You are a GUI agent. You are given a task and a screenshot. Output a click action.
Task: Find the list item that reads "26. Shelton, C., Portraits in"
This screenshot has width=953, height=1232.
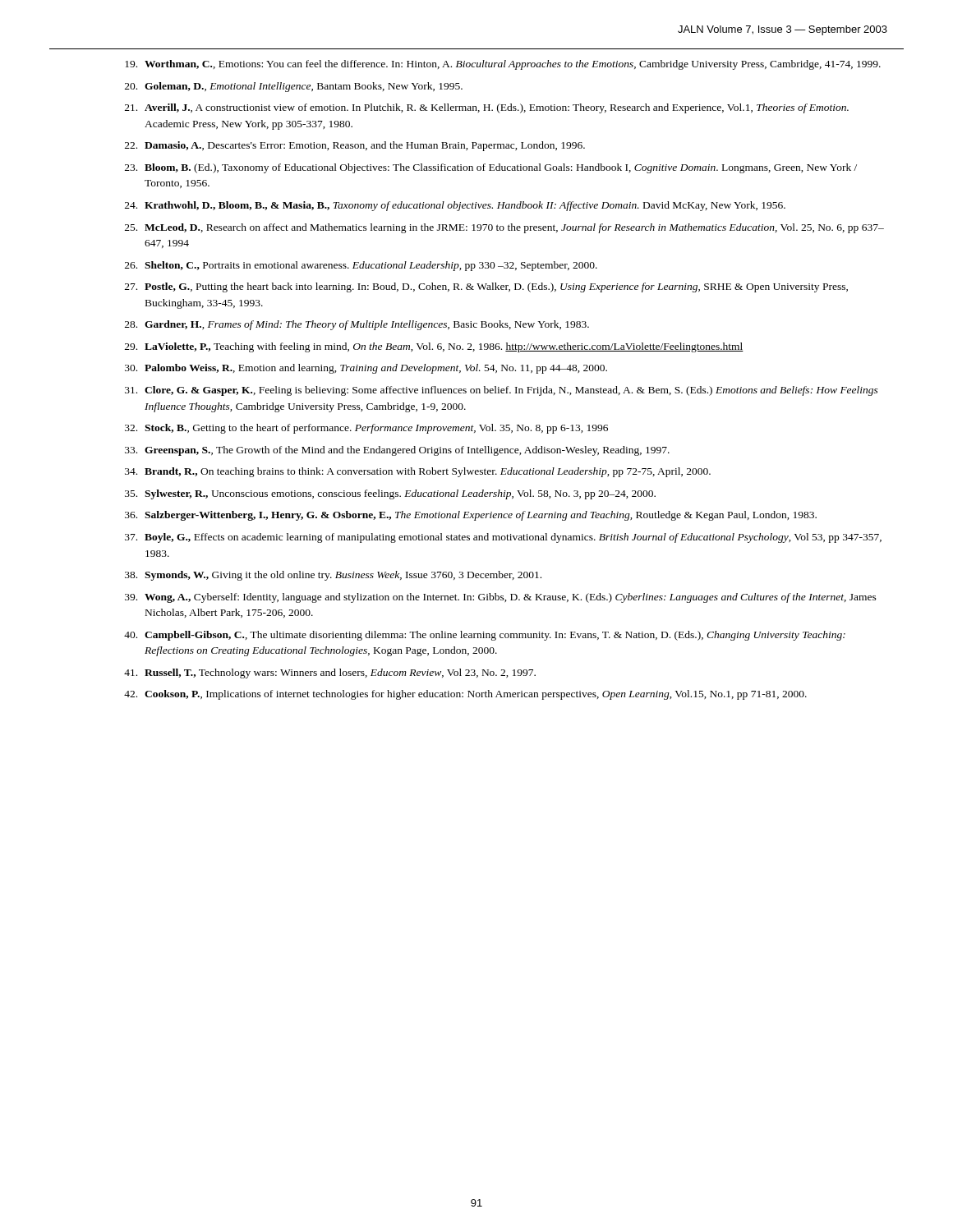497,265
